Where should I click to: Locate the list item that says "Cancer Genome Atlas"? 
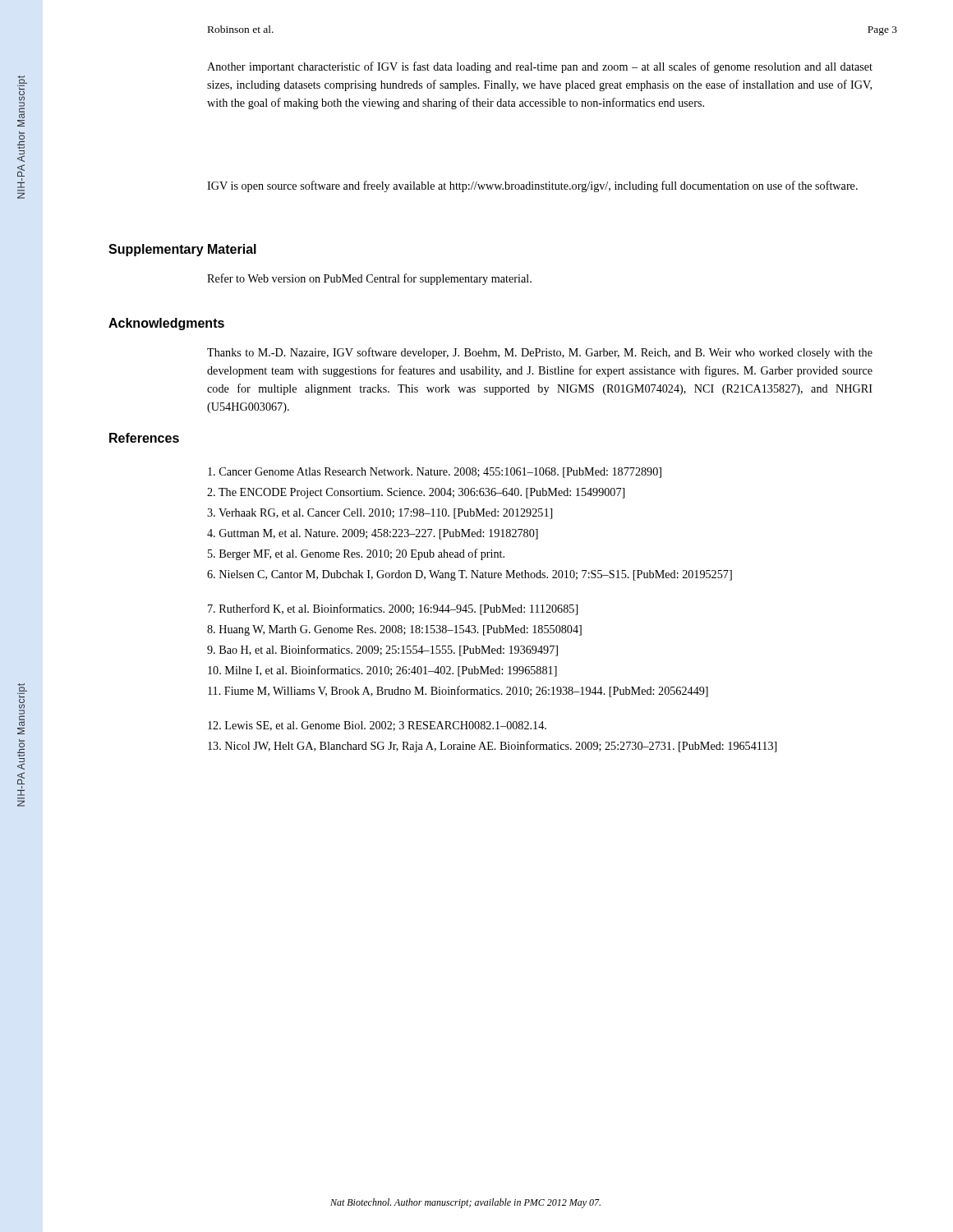point(435,471)
